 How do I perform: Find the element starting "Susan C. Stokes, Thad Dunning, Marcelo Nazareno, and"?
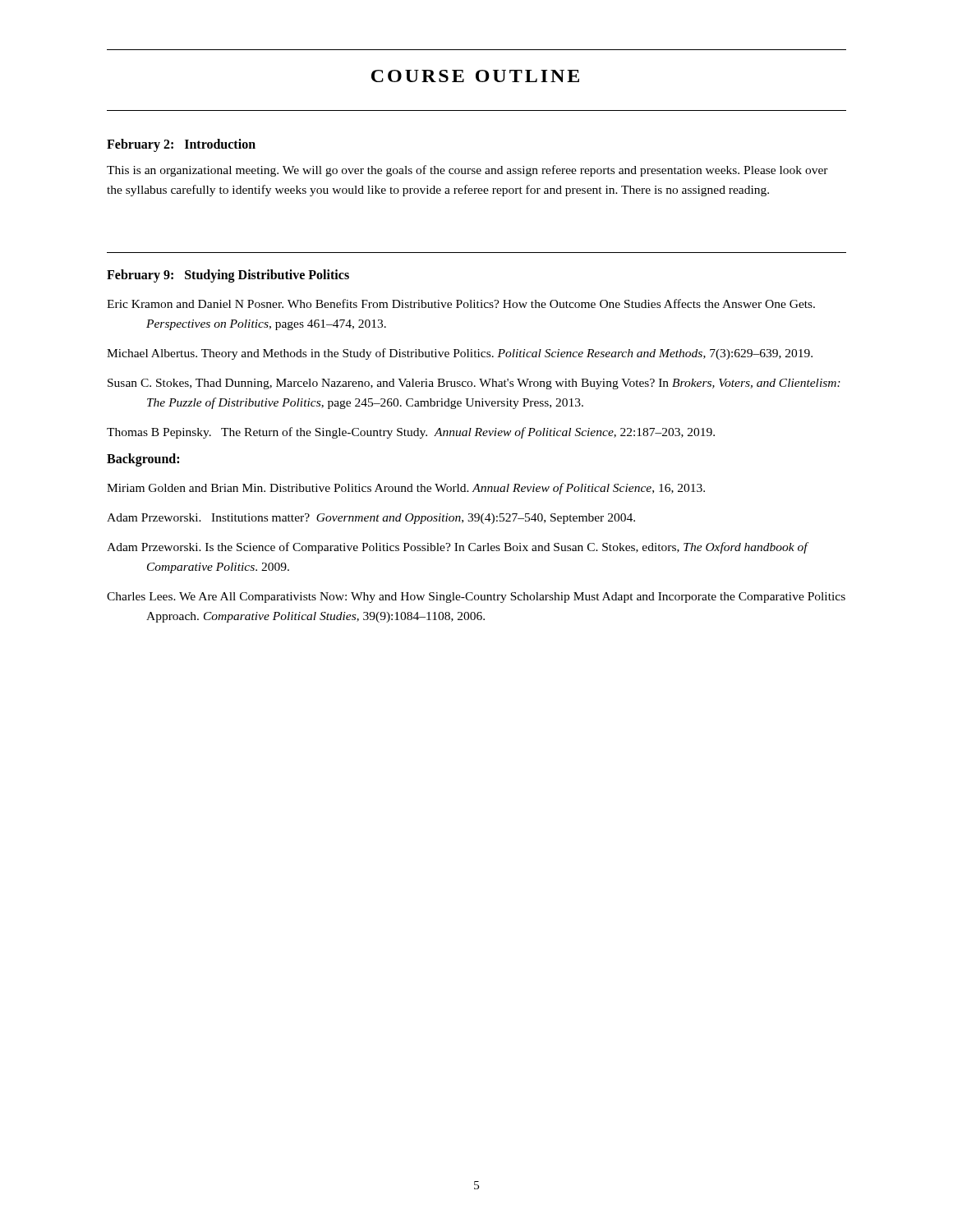494,392
